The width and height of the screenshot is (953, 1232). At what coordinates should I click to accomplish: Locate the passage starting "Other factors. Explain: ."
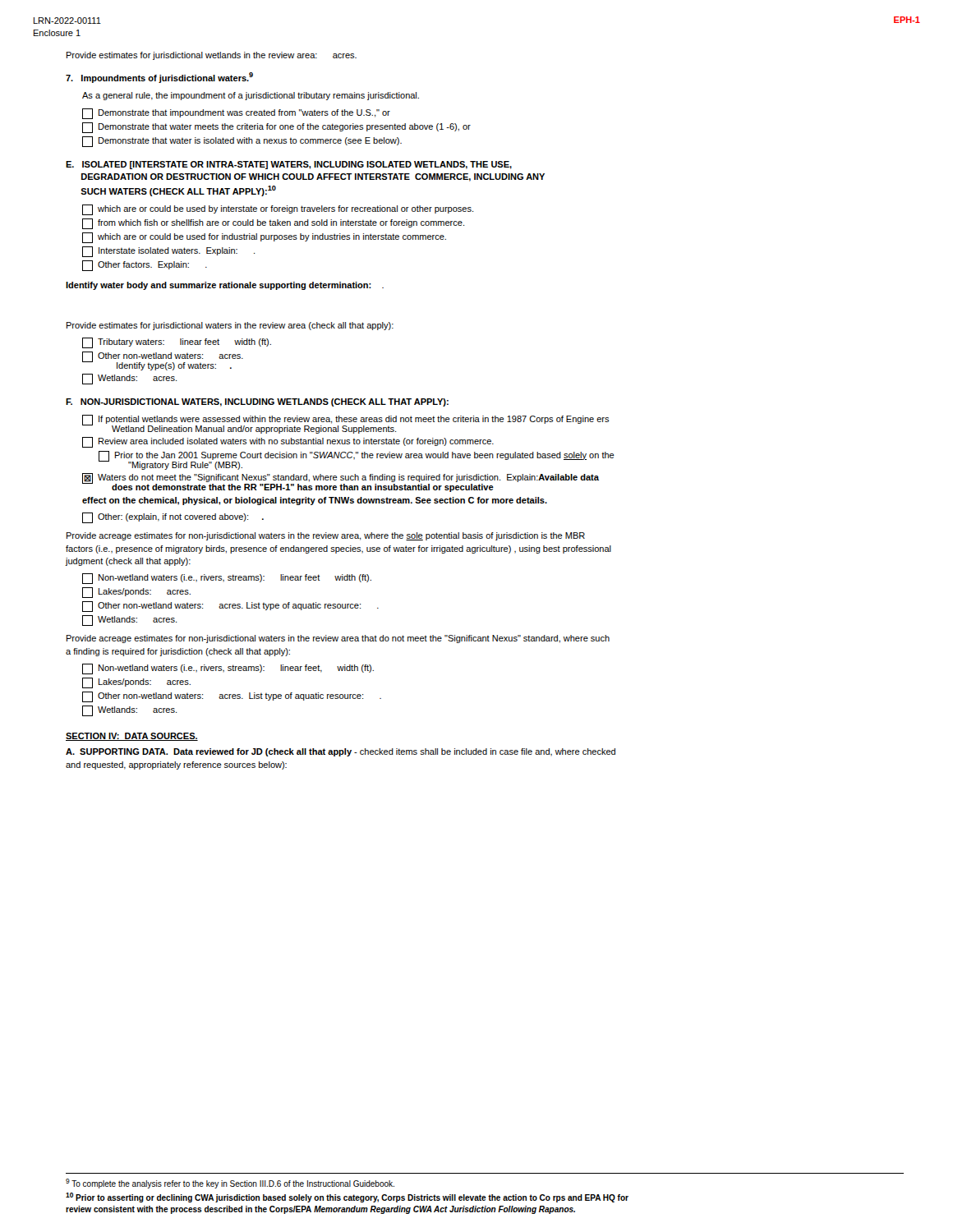pos(145,265)
